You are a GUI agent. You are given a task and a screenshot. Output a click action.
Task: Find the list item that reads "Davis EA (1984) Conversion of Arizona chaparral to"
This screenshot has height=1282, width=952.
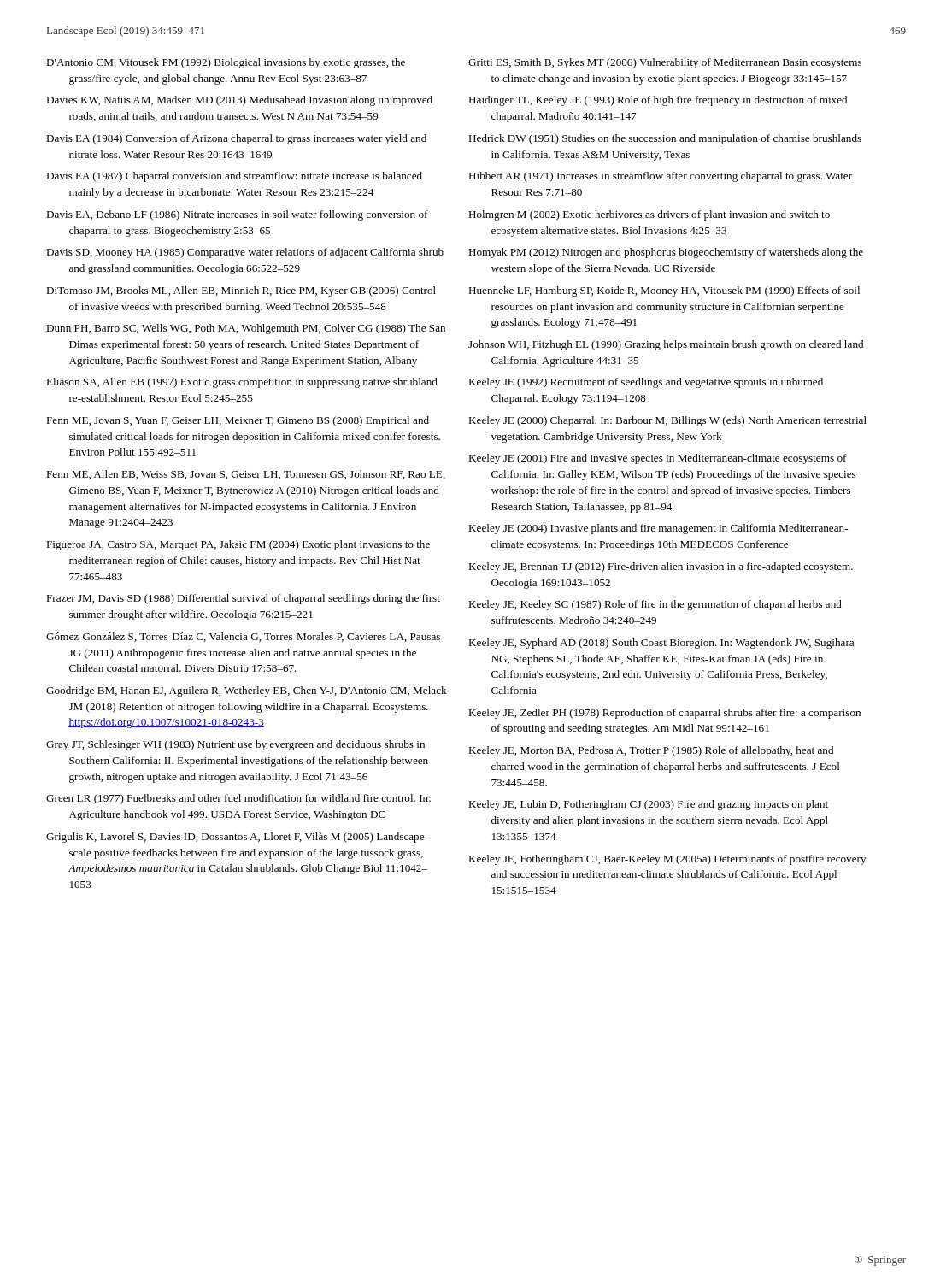click(x=236, y=146)
